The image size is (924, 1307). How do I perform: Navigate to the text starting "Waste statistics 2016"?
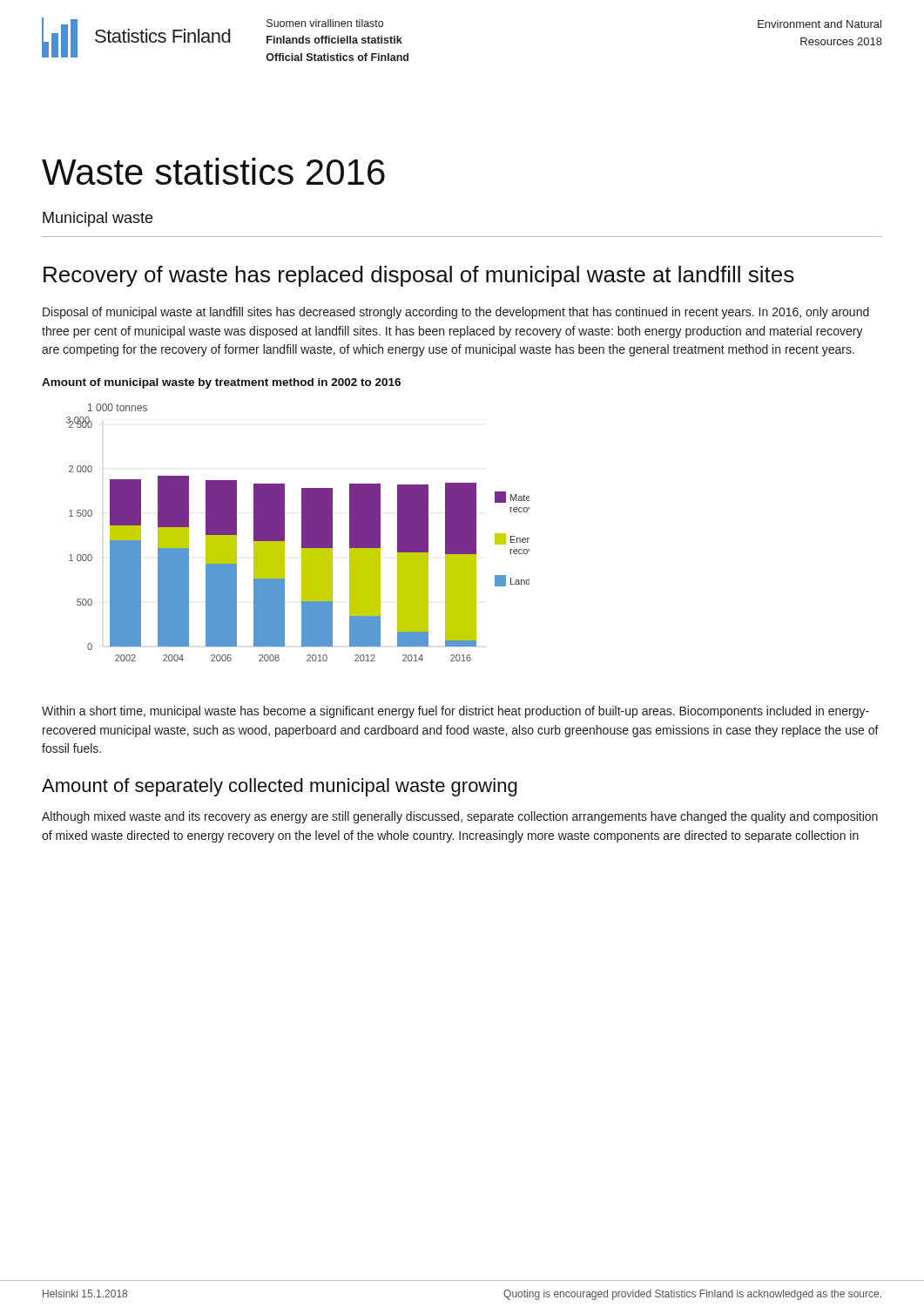pyautogui.click(x=213, y=171)
